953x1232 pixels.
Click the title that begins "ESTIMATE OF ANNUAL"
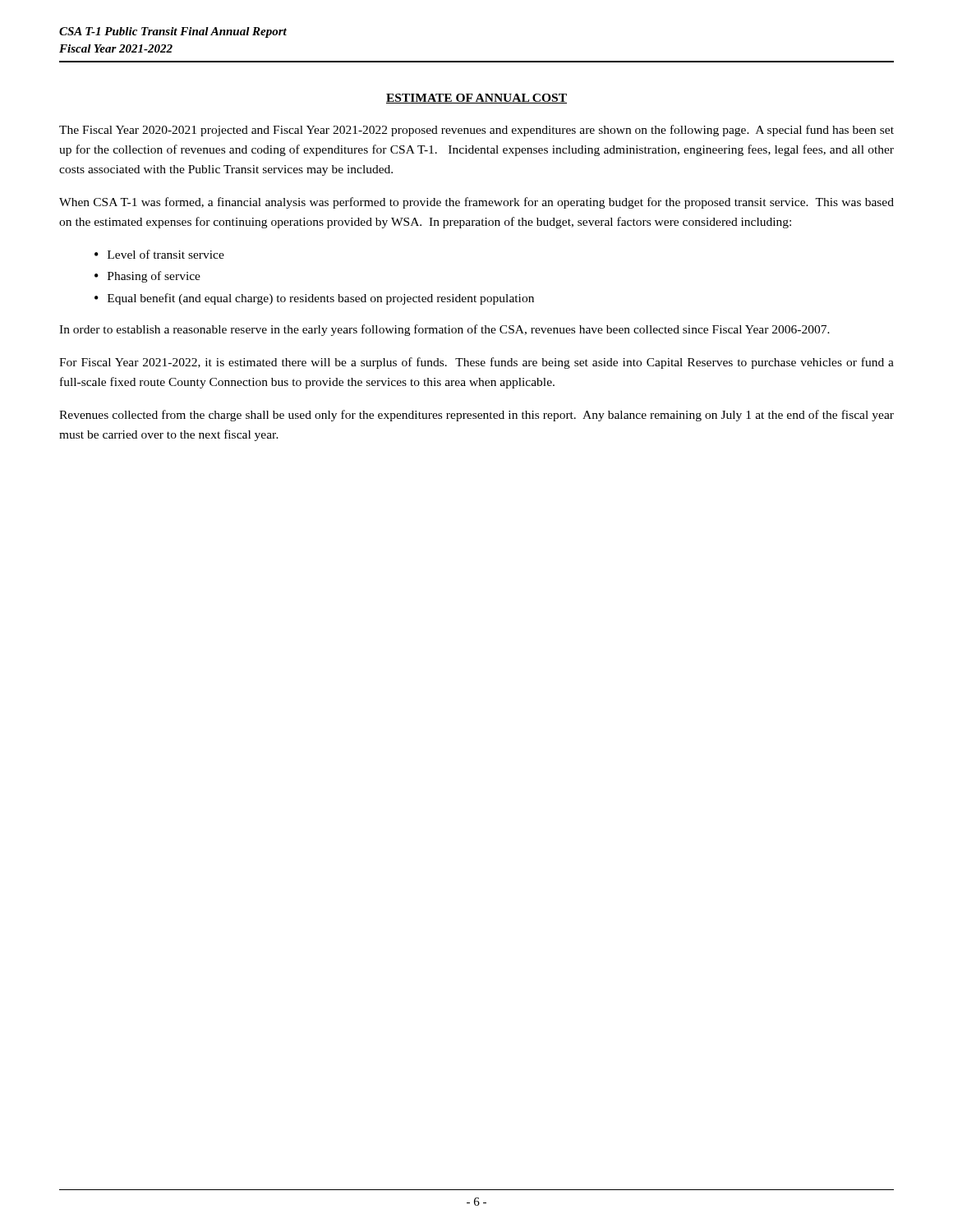pyautogui.click(x=476, y=97)
